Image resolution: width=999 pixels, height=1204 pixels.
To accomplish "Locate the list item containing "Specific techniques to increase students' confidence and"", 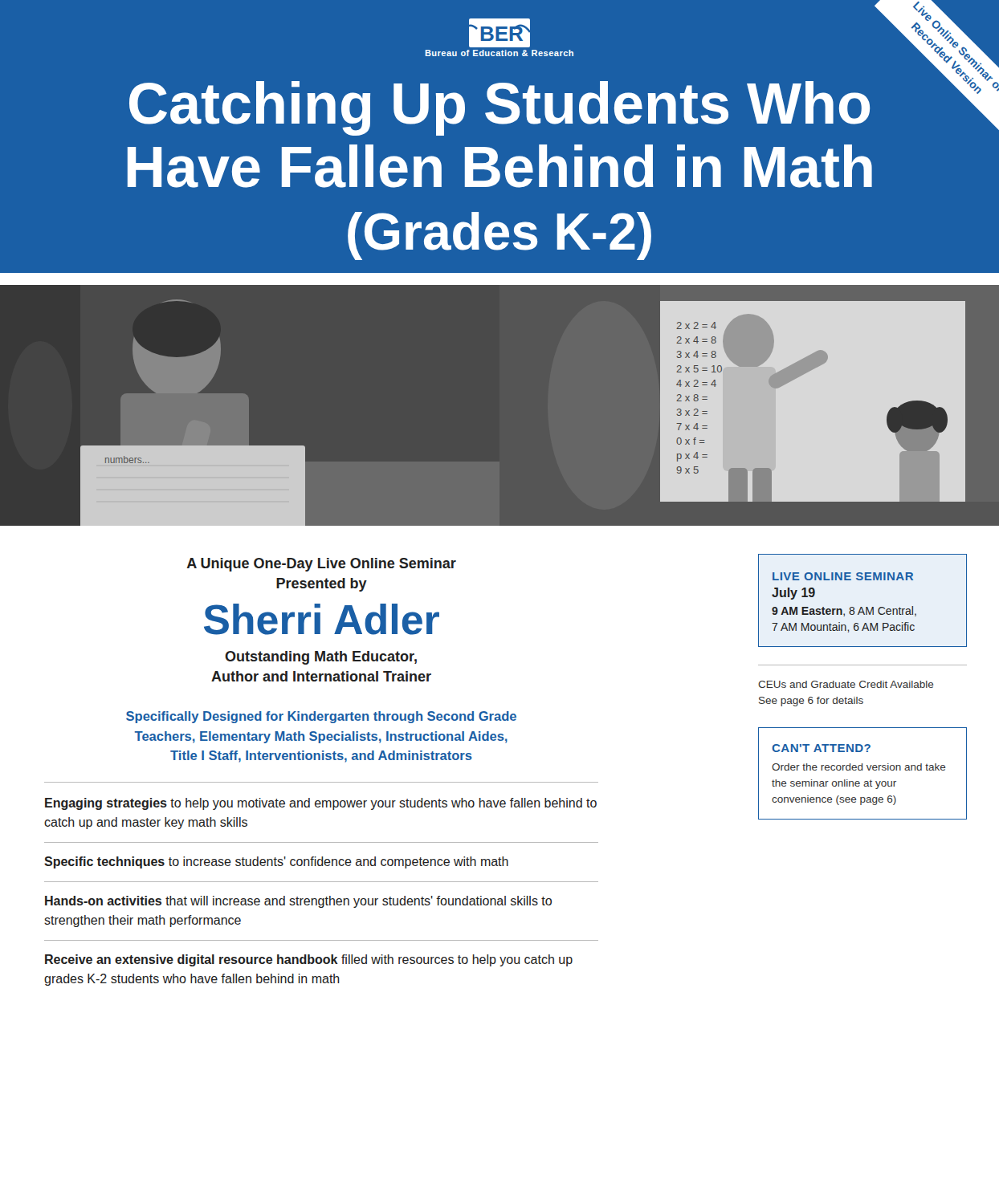I will [276, 862].
